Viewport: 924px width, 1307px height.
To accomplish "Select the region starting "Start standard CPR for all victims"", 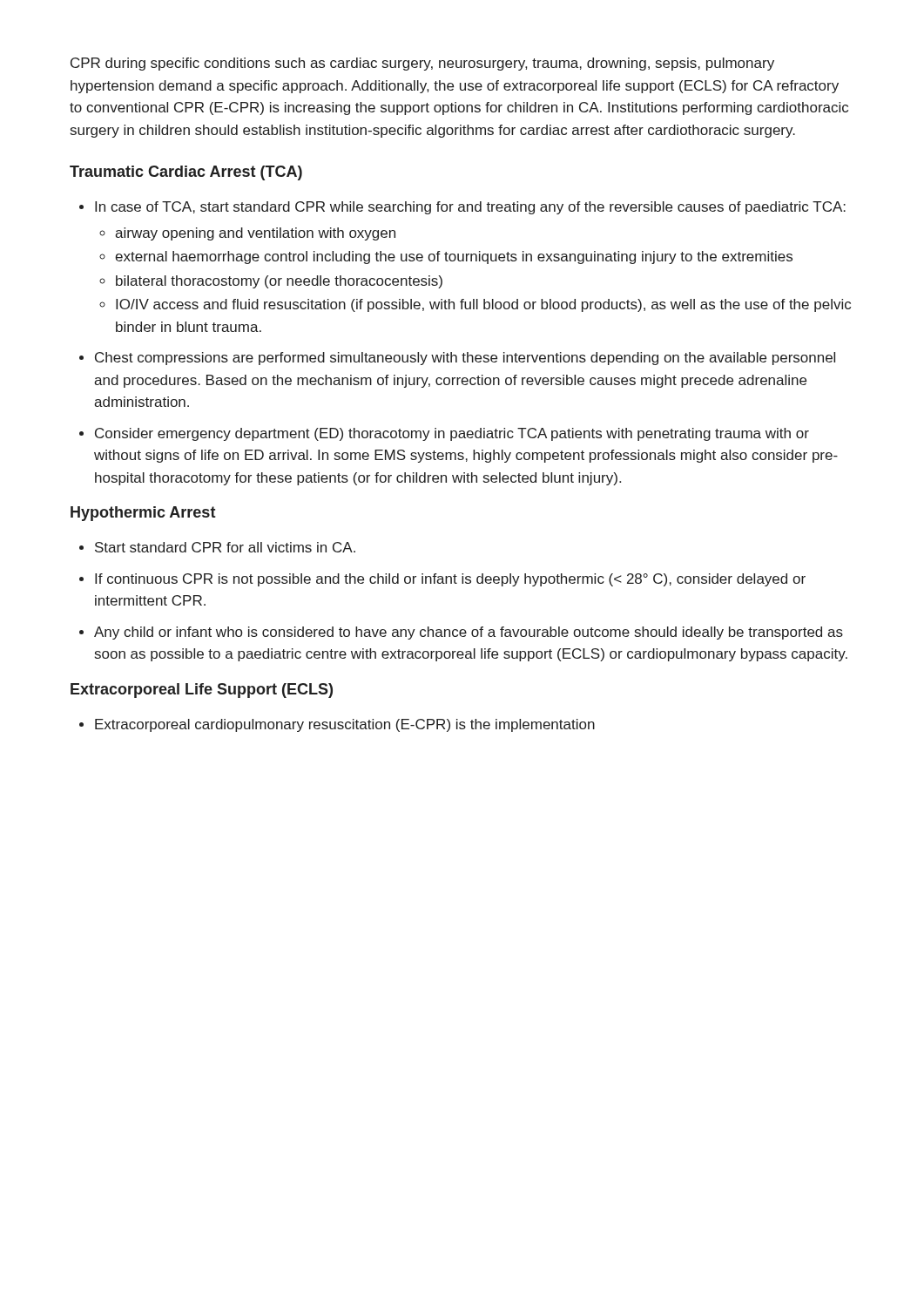I will point(225,548).
